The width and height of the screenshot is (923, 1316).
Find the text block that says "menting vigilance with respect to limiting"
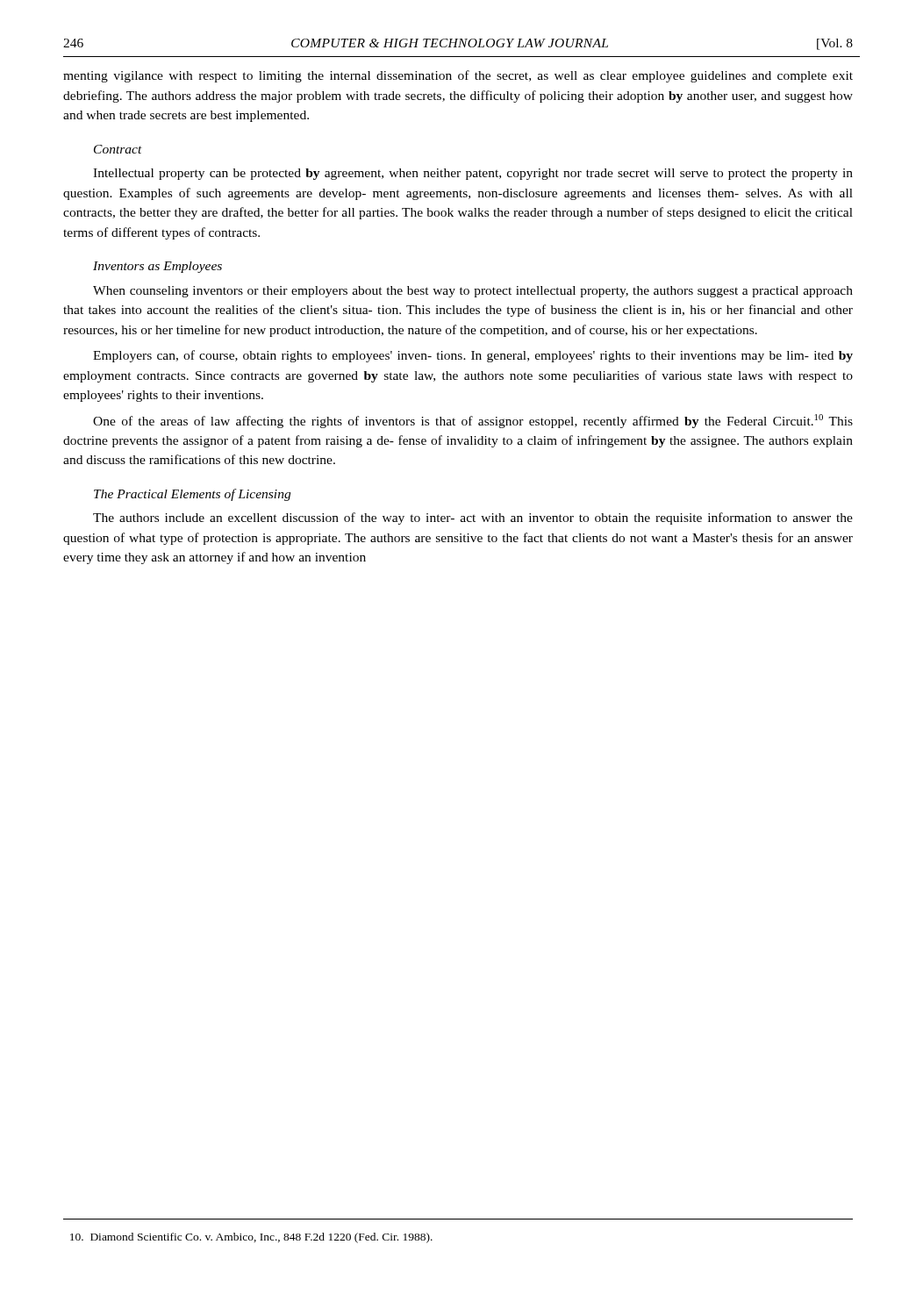point(458,96)
